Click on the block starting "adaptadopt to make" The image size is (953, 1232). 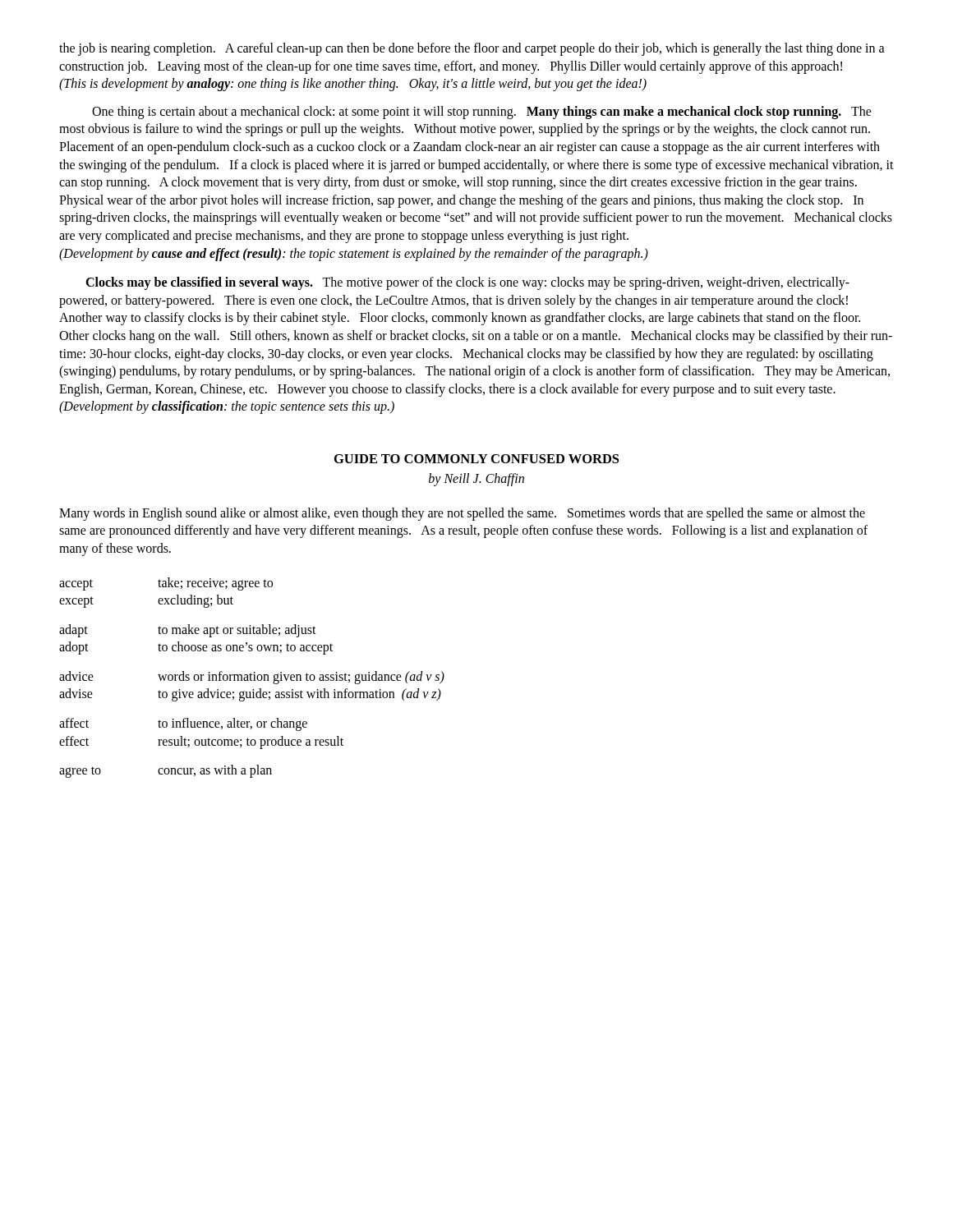[188, 631]
